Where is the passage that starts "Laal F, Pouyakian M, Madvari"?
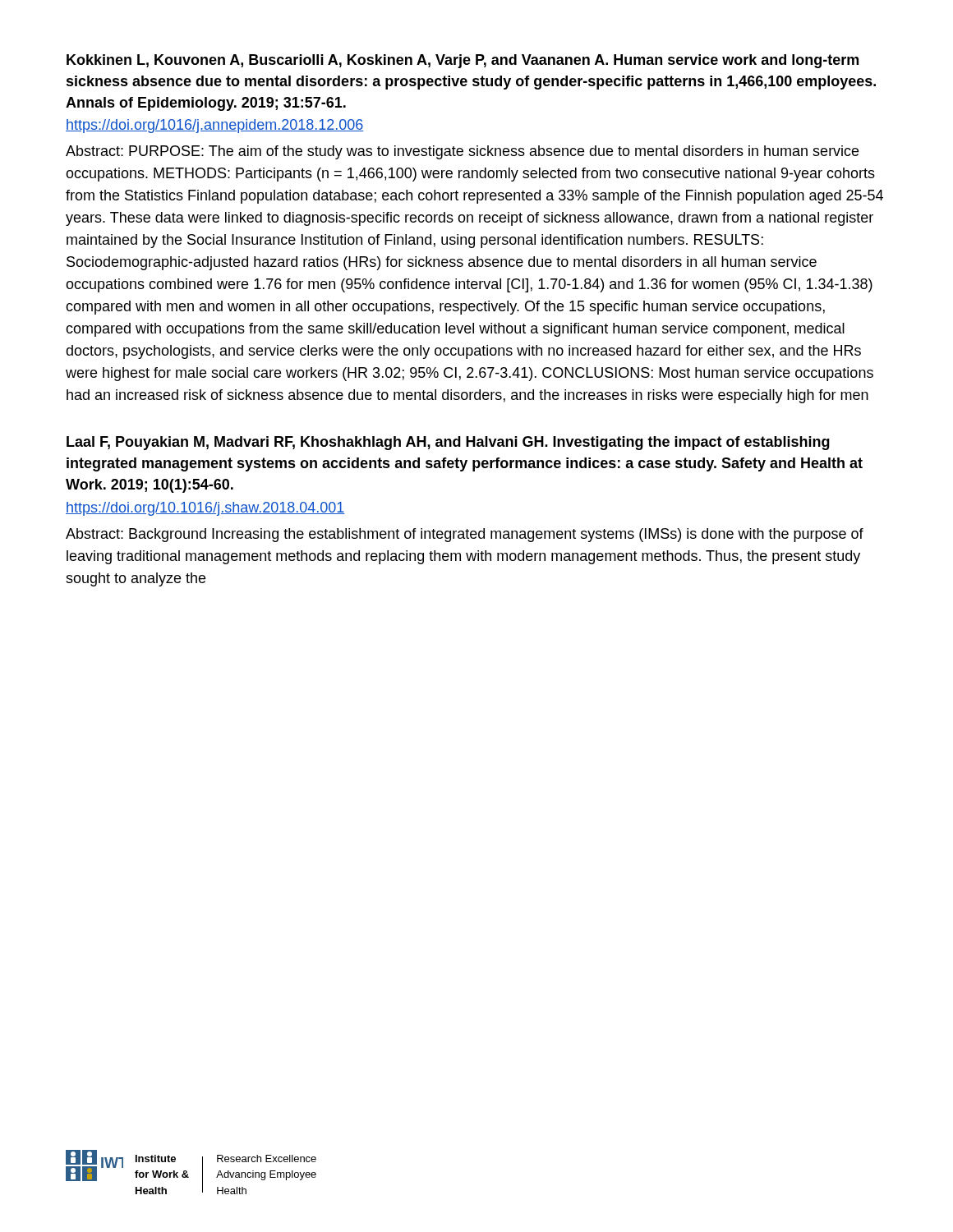953x1232 pixels. [x=464, y=464]
